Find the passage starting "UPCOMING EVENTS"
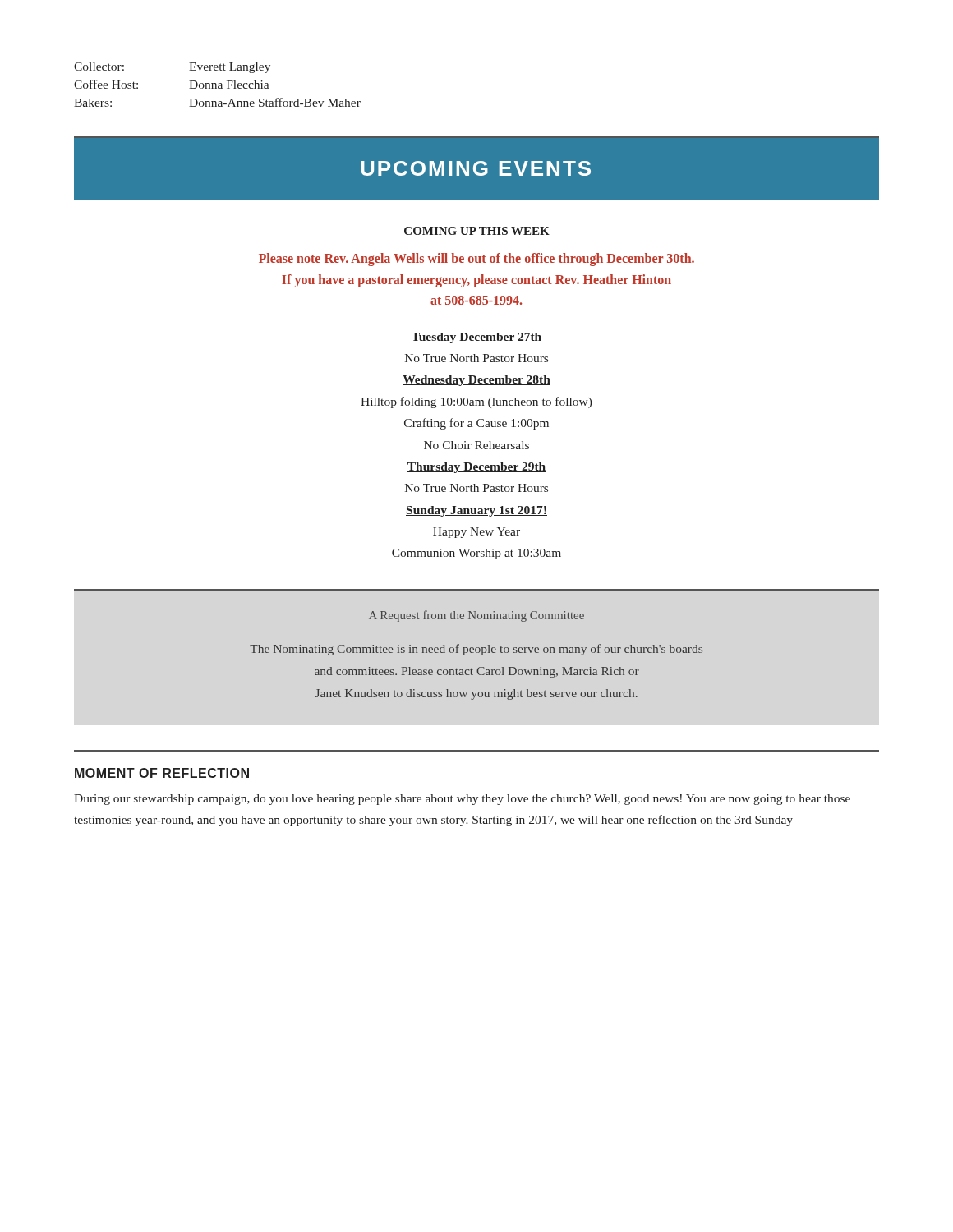Screen dimensions: 1232x953 coord(476,168)
